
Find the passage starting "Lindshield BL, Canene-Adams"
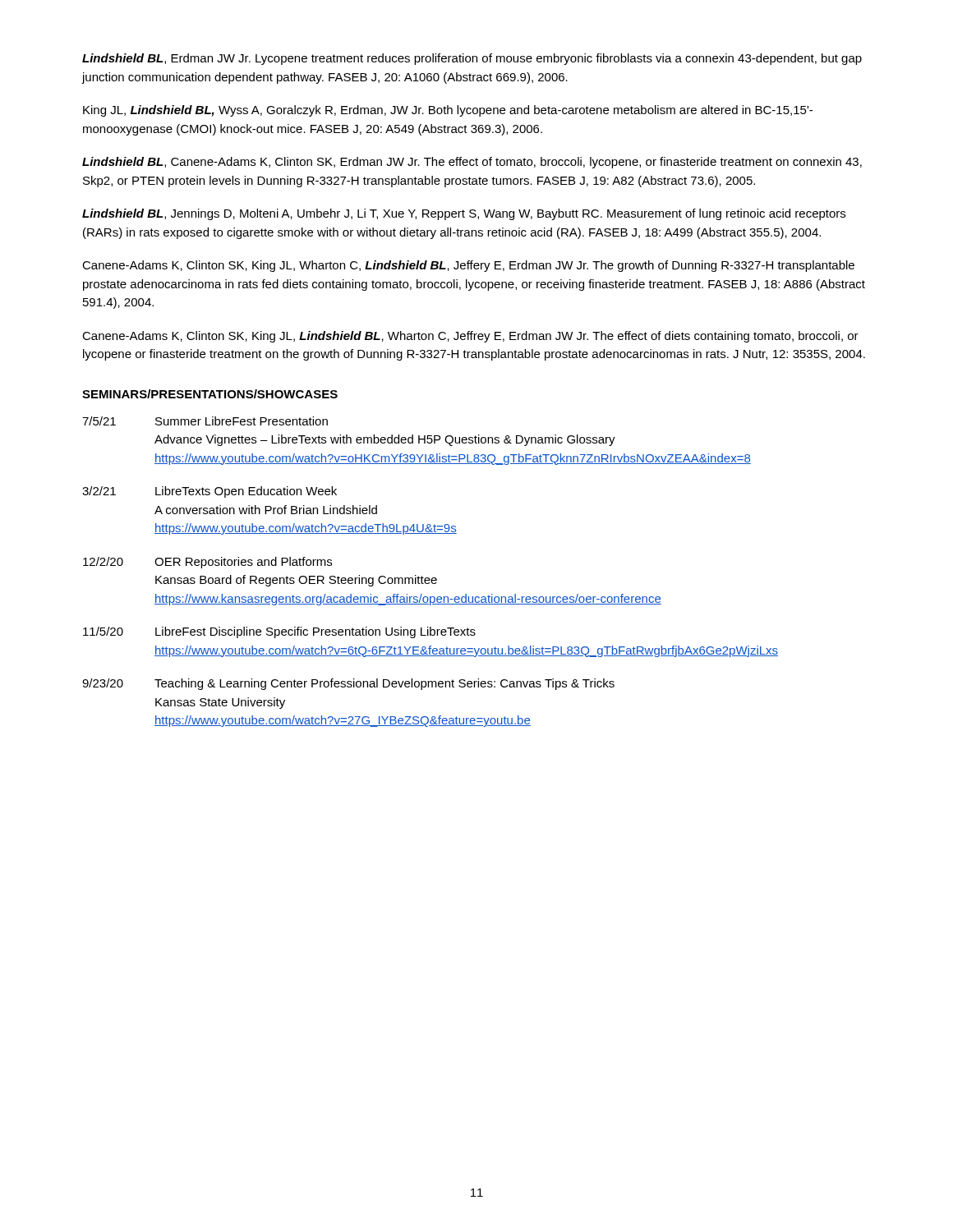(x=472, y=171)
